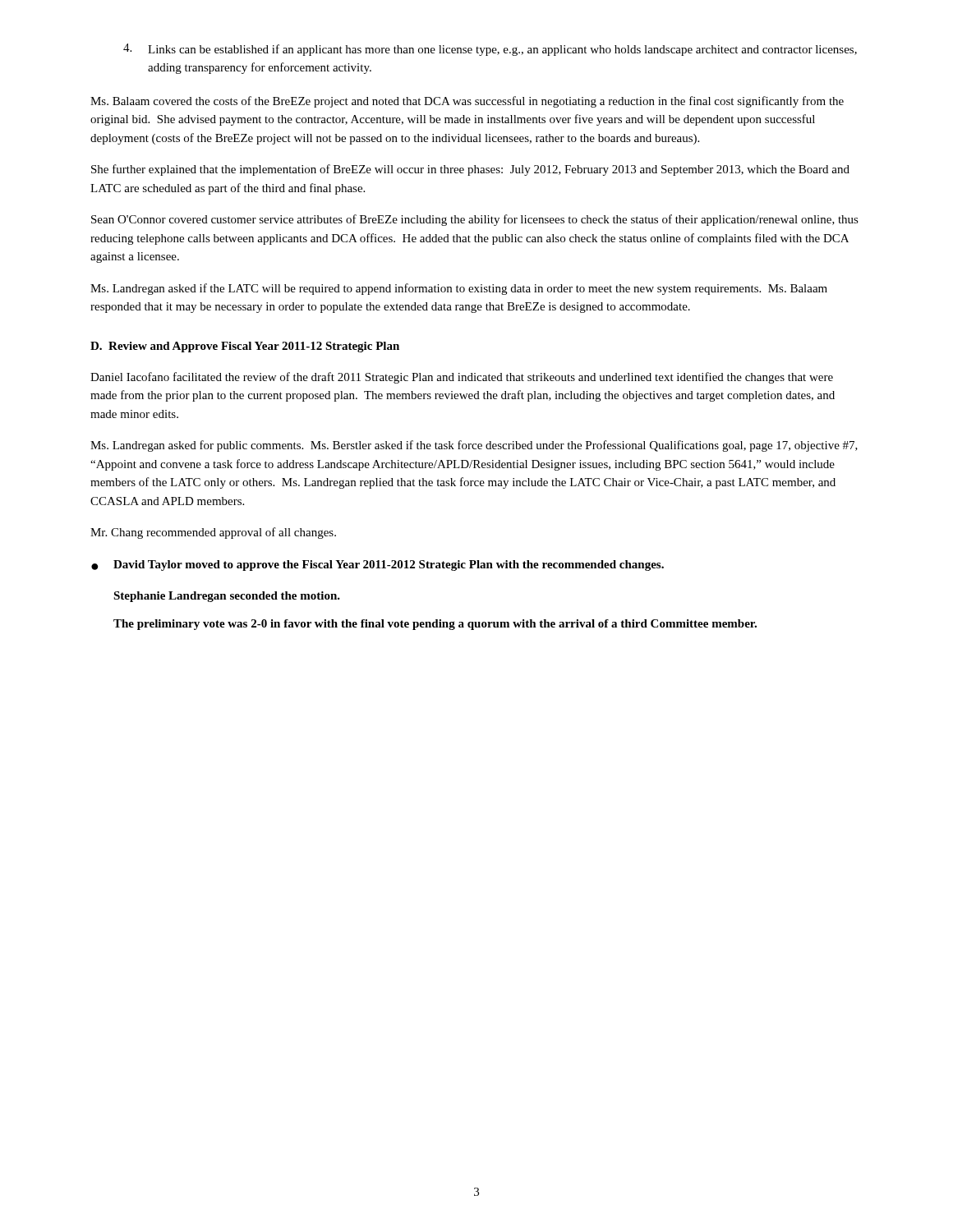Where is the passage that starts "Sean O'Connor covered customer service attributes of"?
The image size is (953, 1232).
[474, 238]
